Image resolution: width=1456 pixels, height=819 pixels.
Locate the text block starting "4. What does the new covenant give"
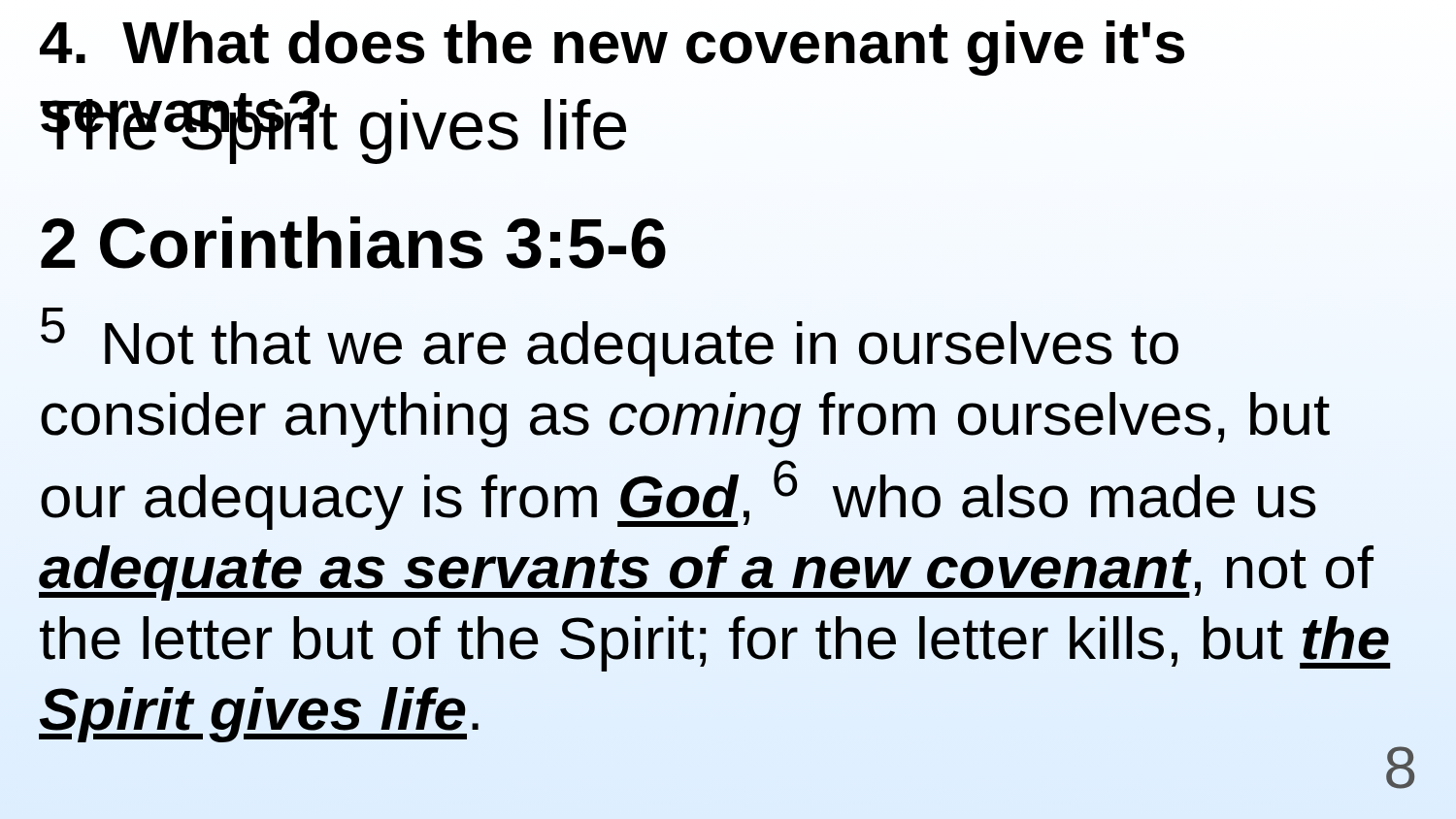click(613, 77)
